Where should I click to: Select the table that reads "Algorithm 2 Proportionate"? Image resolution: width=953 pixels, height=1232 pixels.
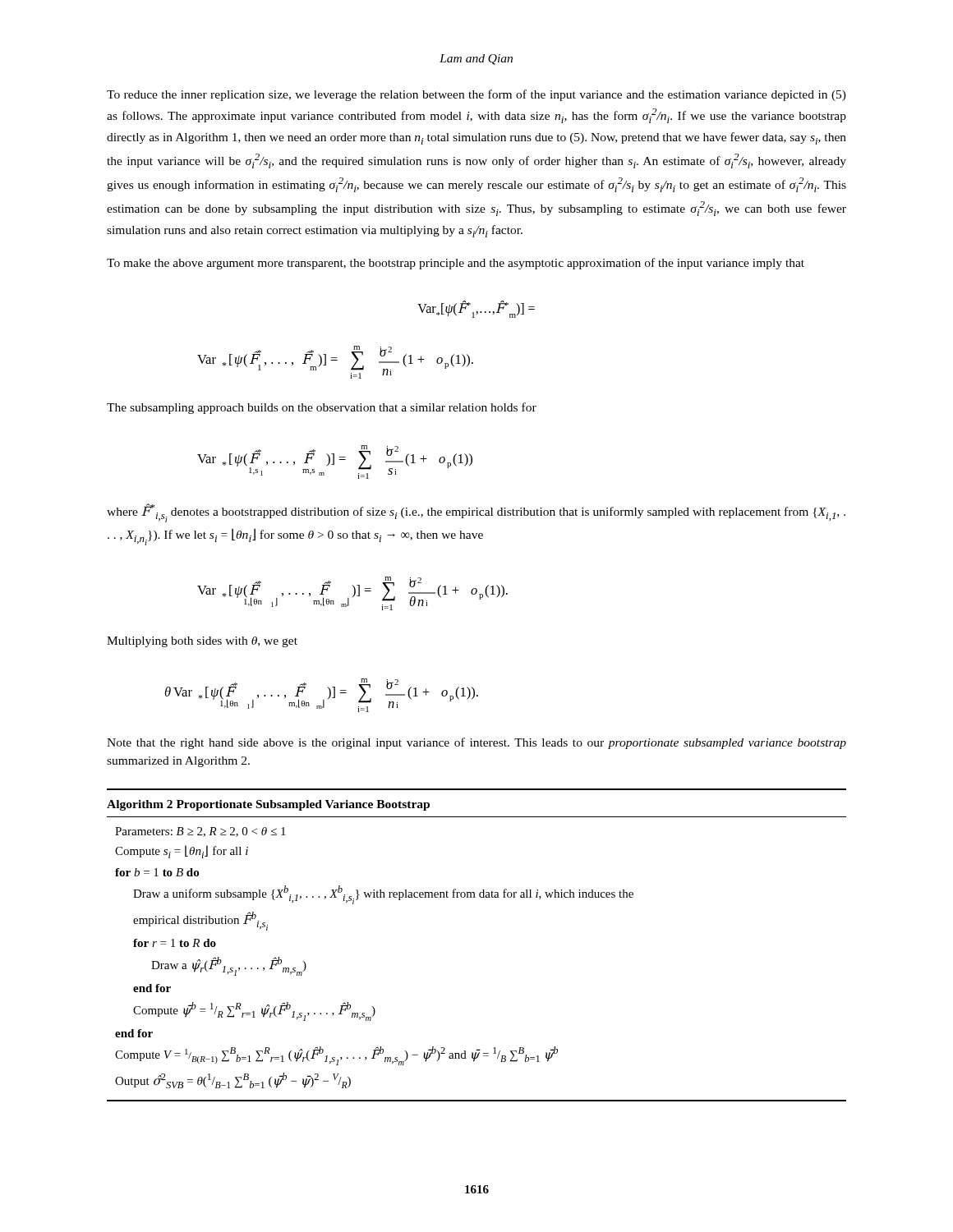click(x=476, y=945)
